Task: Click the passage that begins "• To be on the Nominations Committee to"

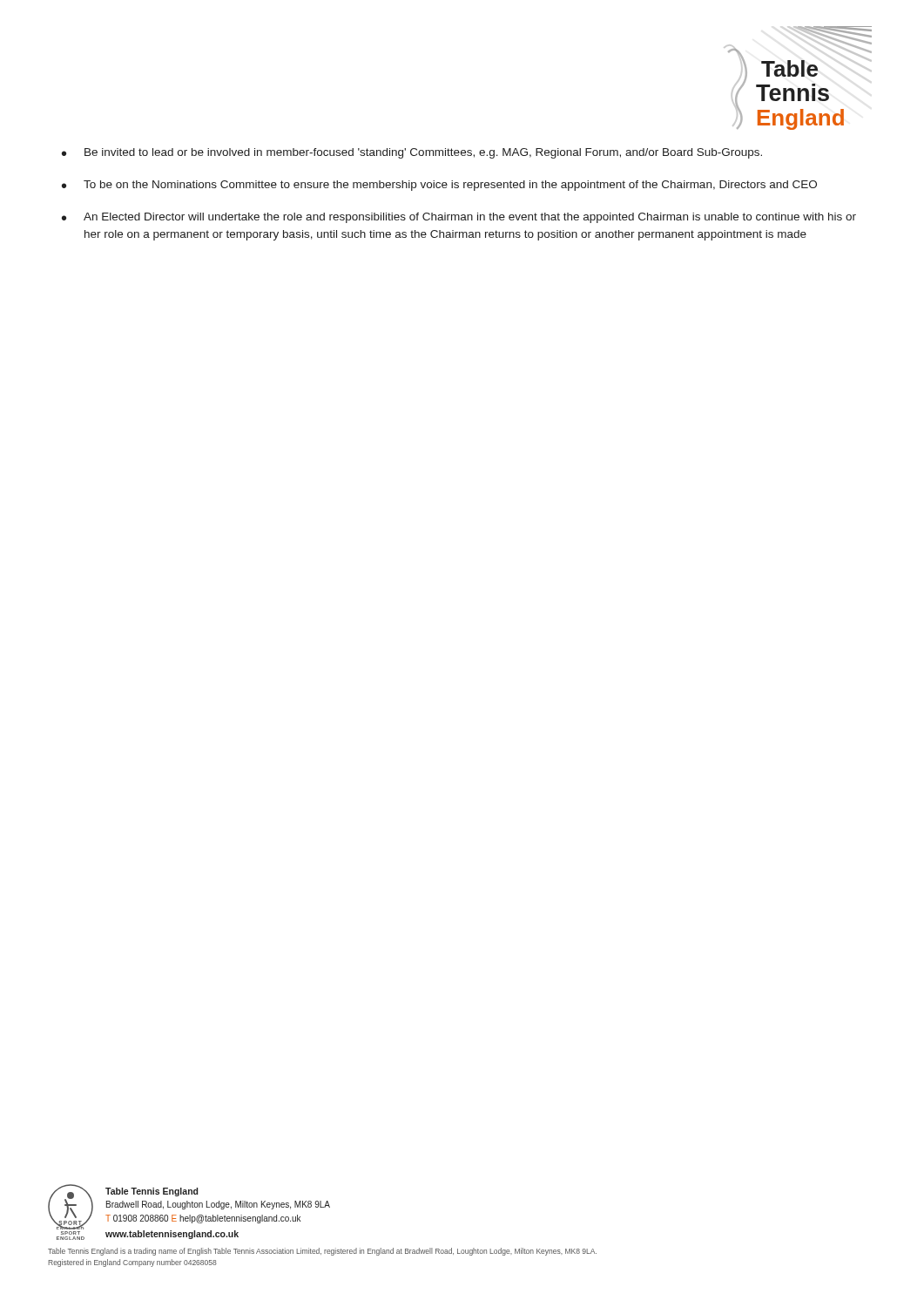Action: click(462, 186)
